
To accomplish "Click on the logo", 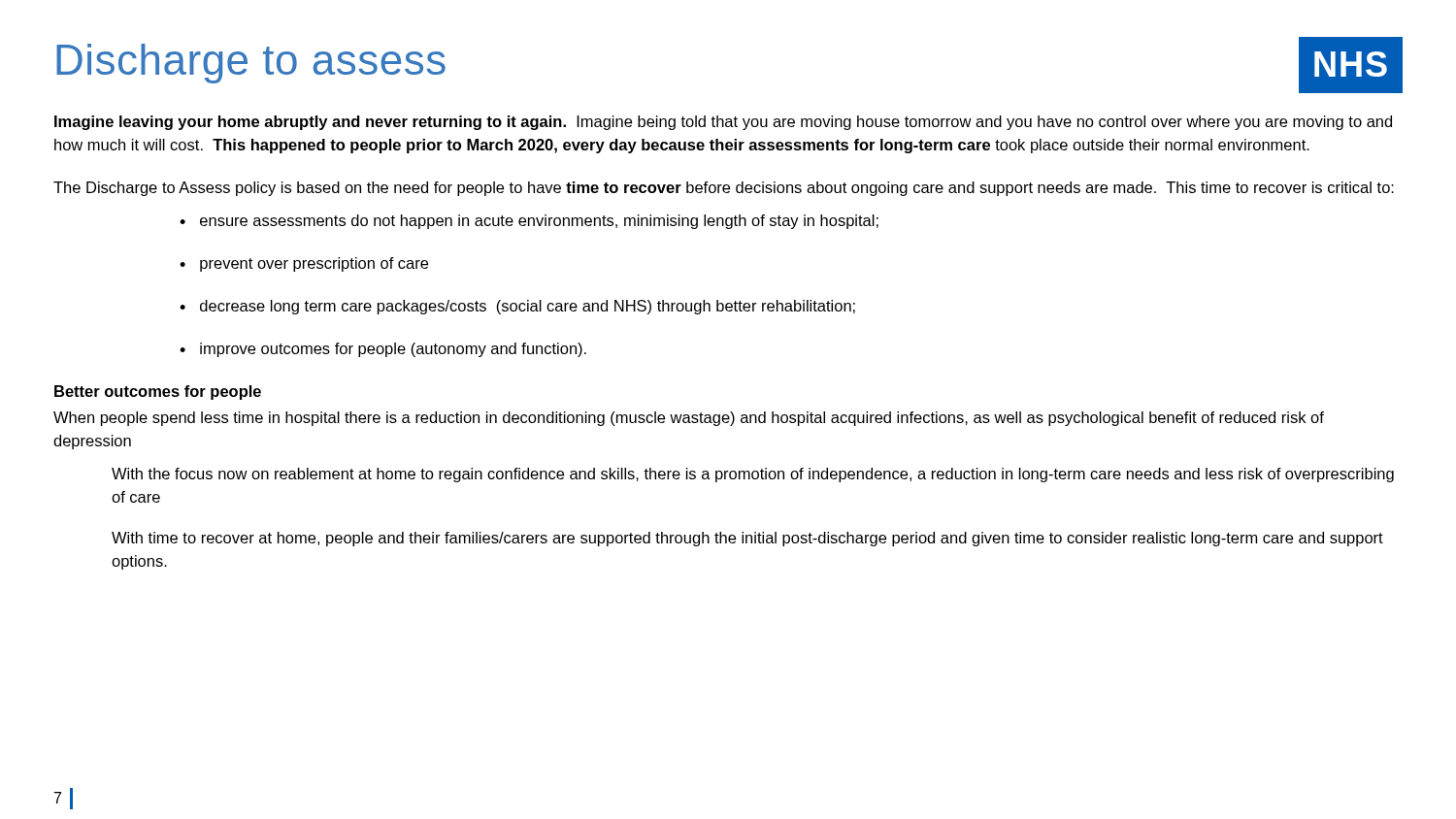I will (1351, 65).
